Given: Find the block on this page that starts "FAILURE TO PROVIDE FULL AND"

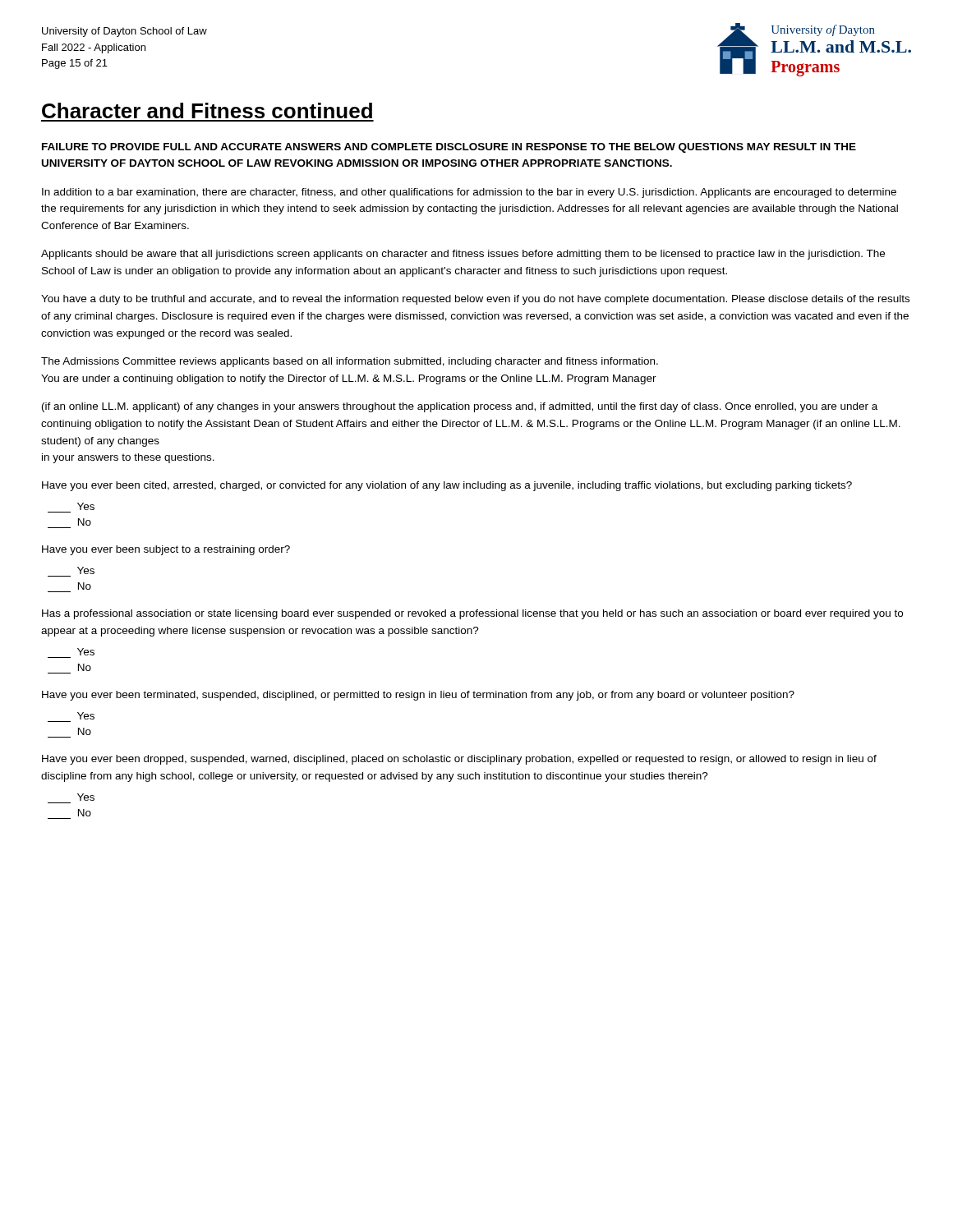Looking at the screenshot, I should pos(449,155).
